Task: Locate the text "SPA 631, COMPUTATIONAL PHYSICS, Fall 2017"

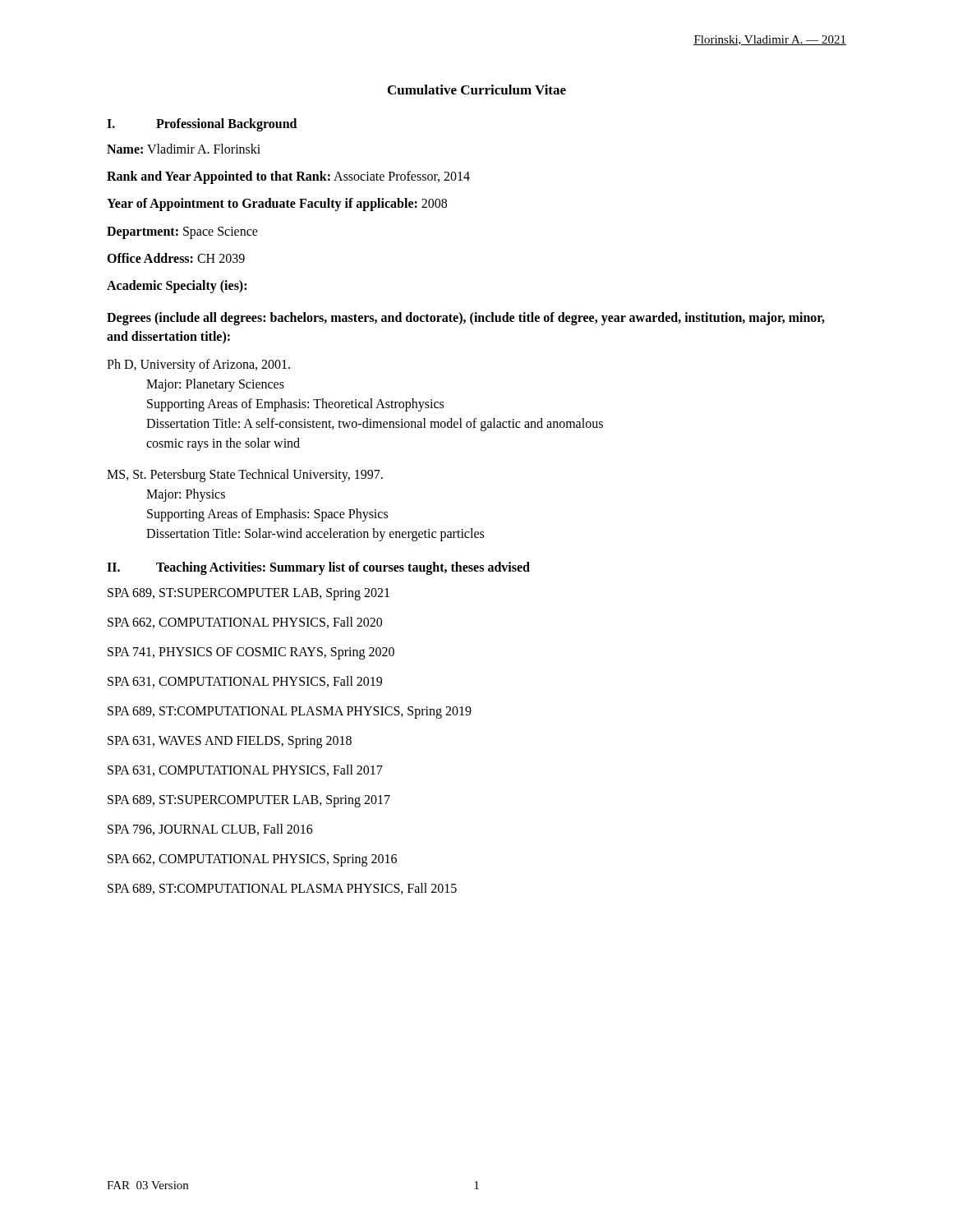Action: (x=245, y=770)
